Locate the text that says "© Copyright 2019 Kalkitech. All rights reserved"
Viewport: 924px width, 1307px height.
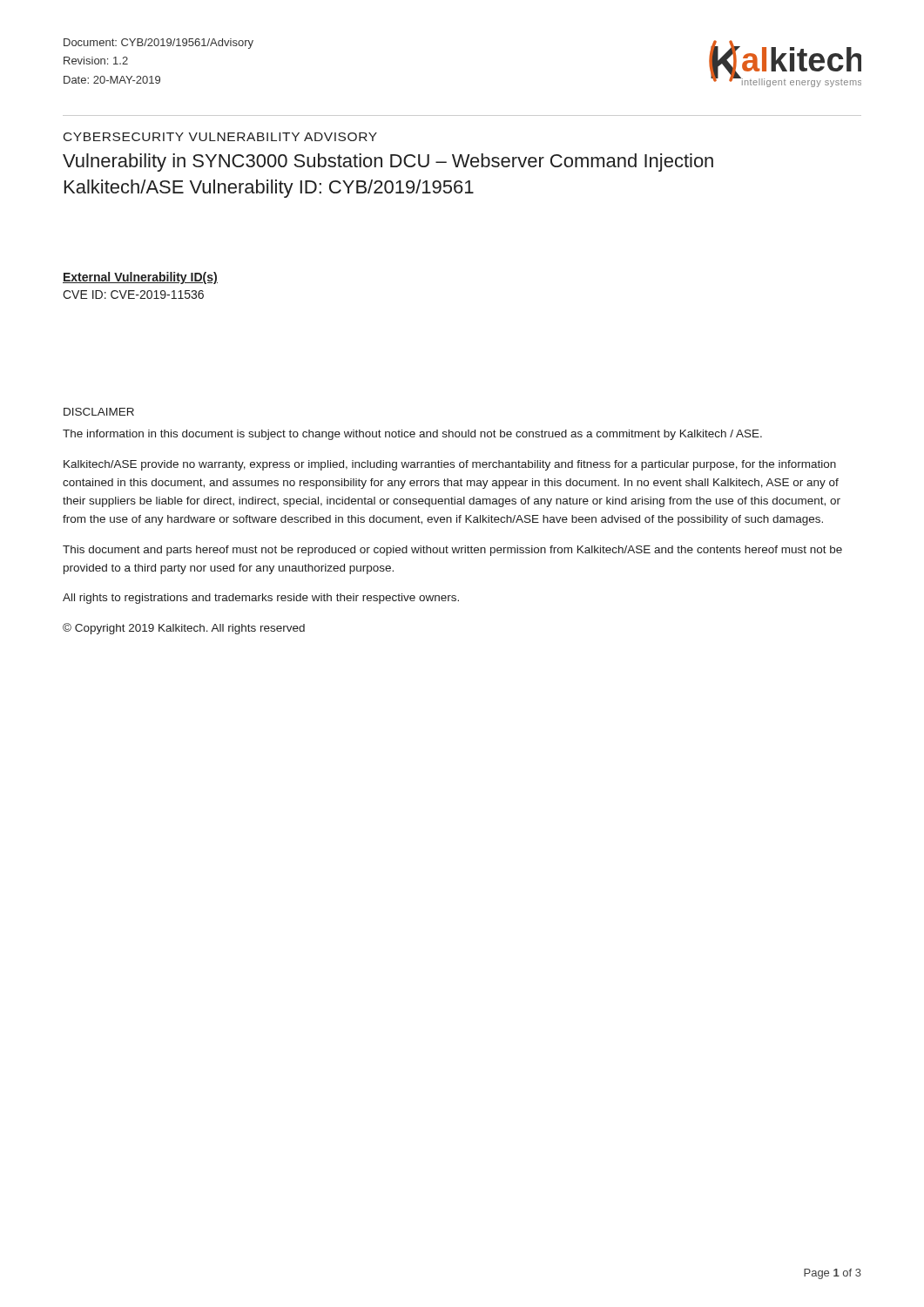tap(184, 628)
